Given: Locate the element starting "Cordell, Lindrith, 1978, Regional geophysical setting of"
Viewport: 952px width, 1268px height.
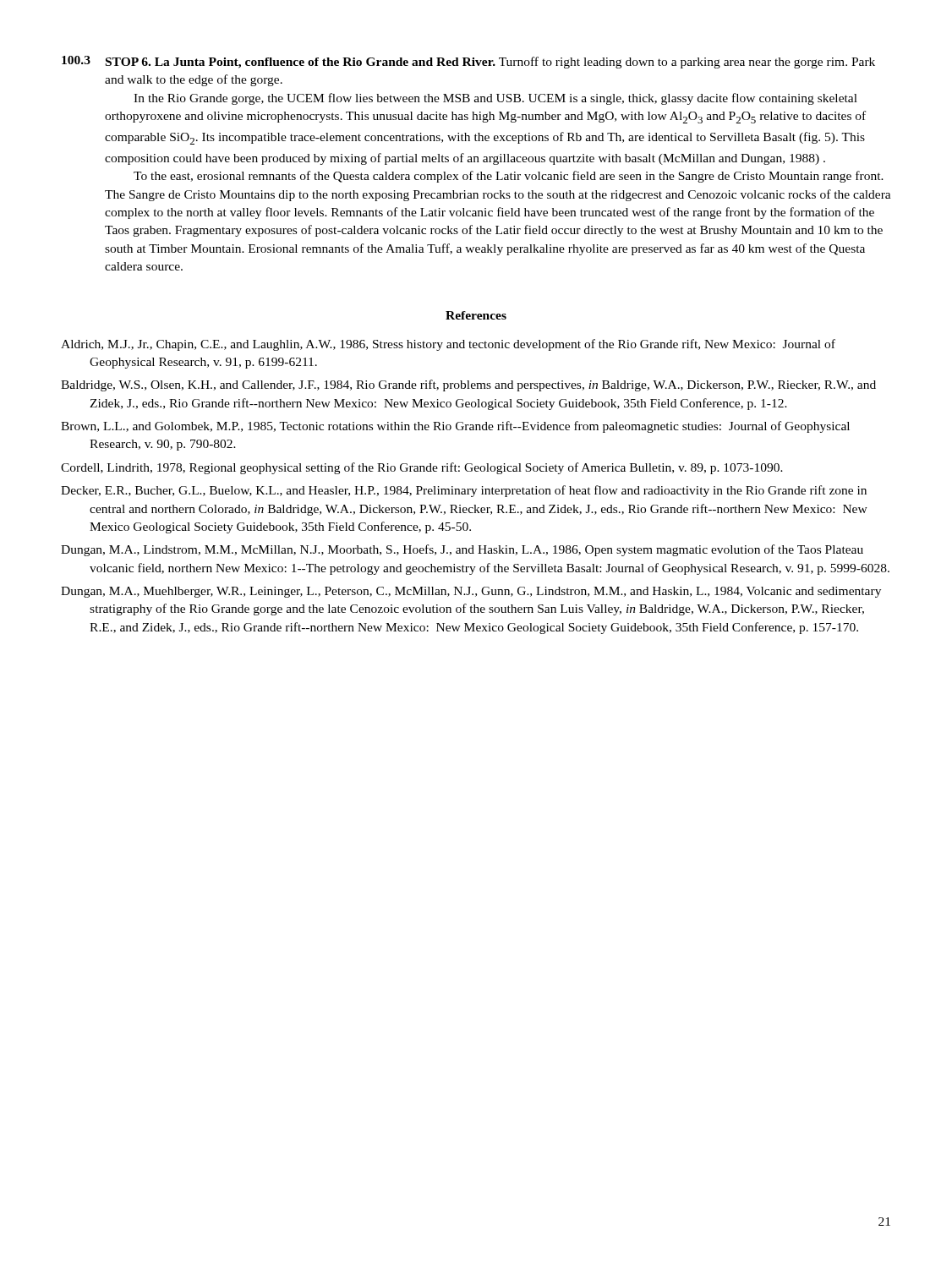Looking at the screenshot, I should (x=422, y=467).
